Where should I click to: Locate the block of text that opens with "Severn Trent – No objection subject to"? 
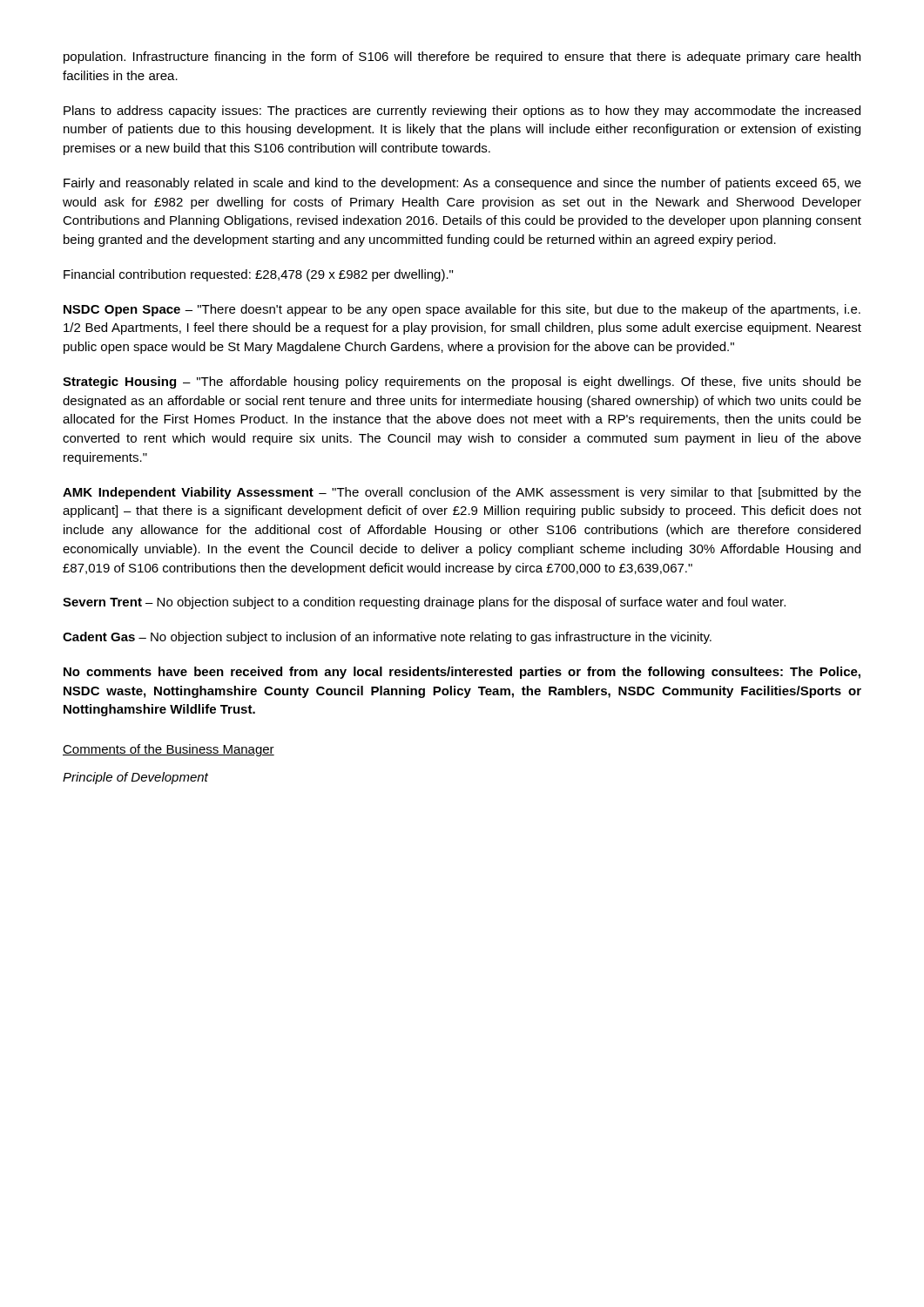[x=425, y=602]
